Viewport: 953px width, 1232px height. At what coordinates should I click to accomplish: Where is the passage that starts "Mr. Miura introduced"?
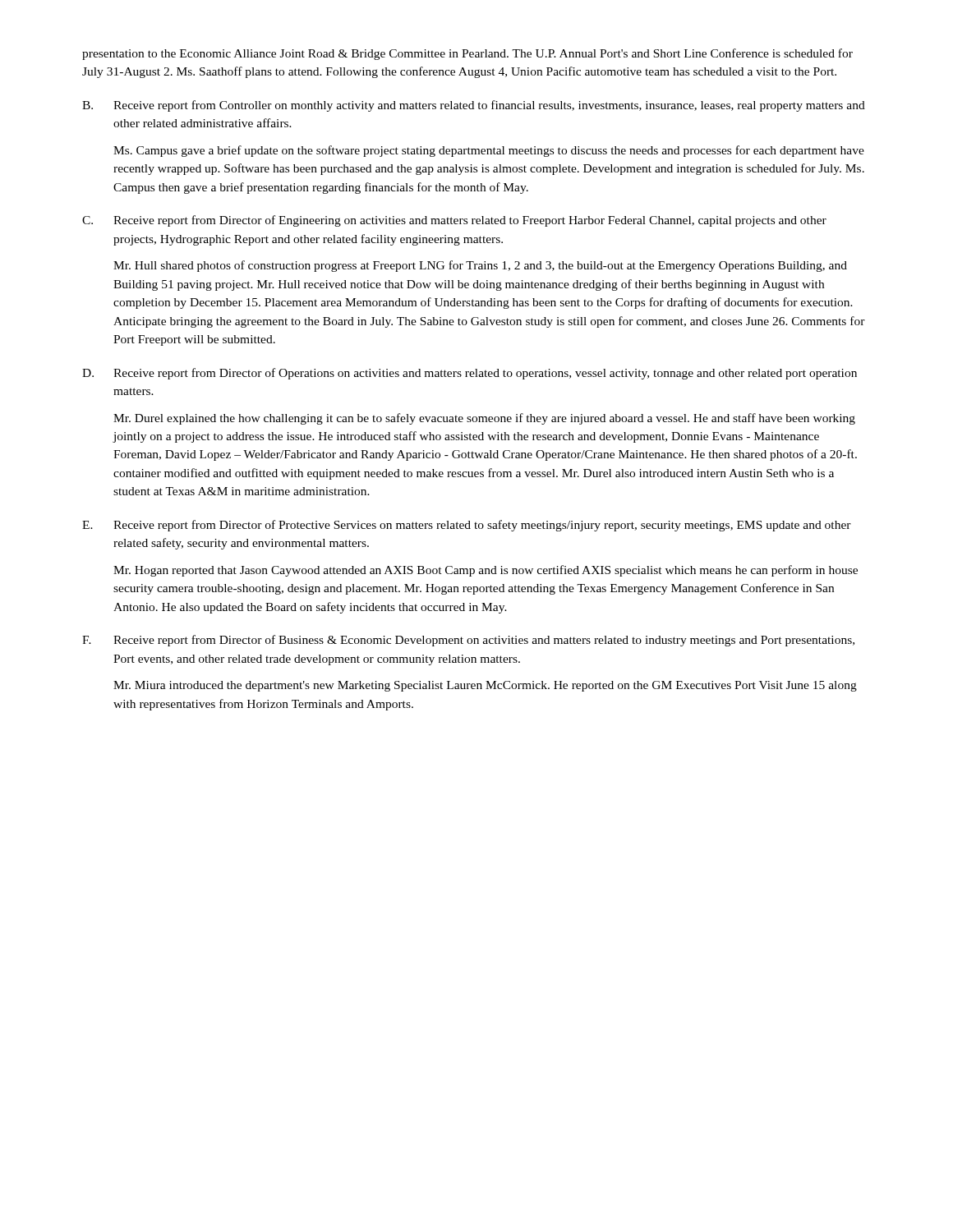pos(485,694)
